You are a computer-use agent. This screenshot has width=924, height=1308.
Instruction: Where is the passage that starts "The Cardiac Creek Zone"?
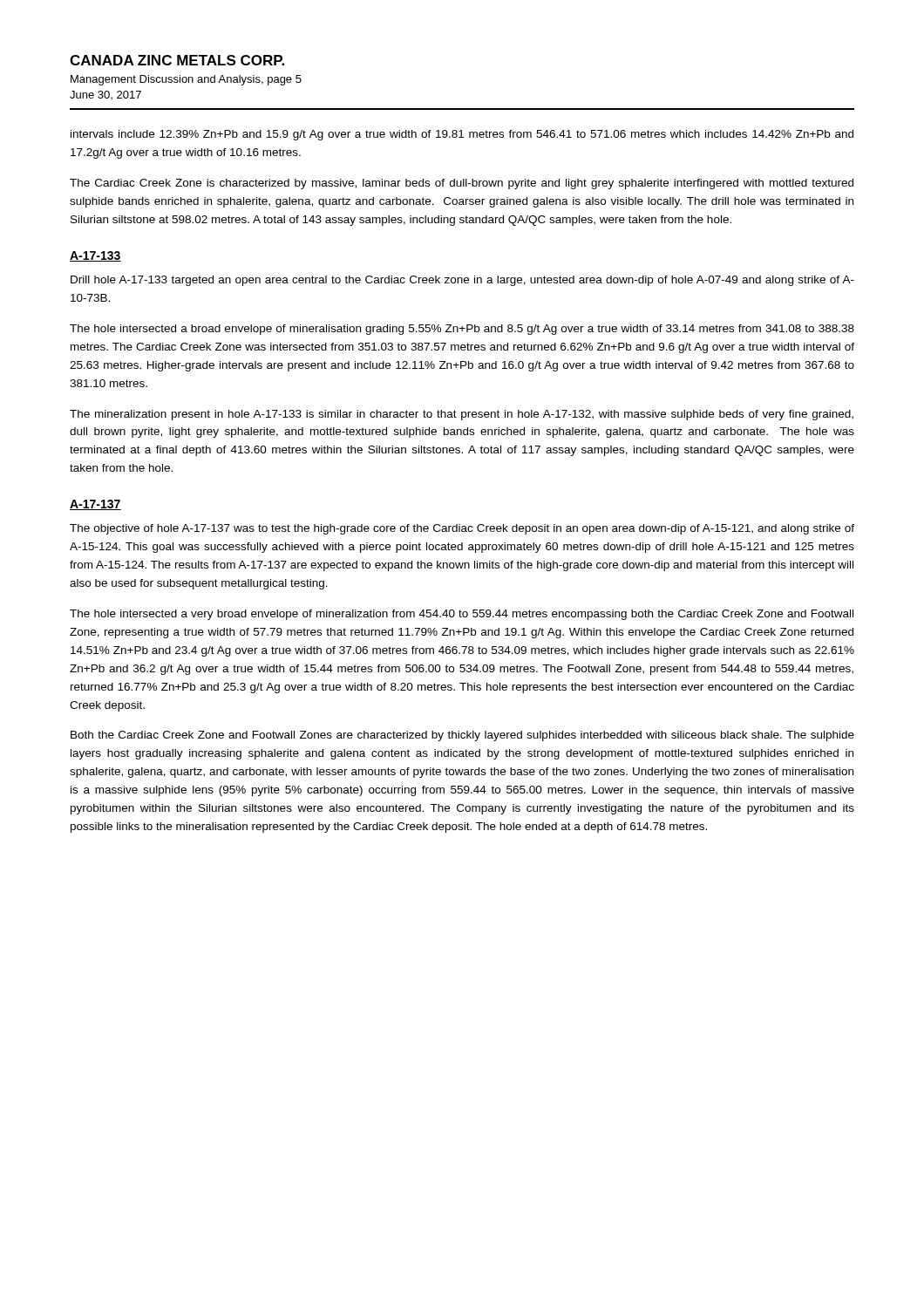462,201
